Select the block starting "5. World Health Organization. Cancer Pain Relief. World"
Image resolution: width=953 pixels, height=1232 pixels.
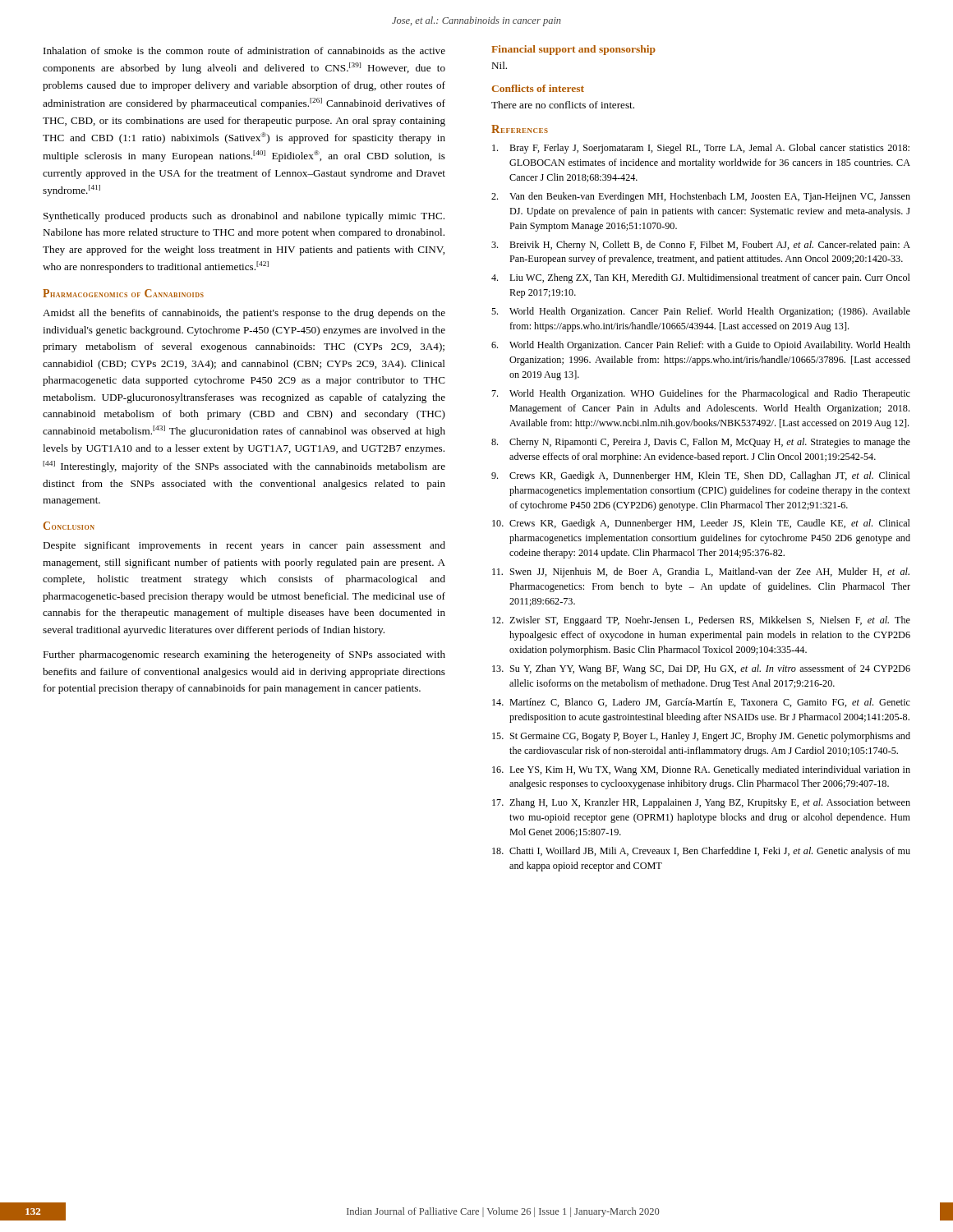(701, 320)
